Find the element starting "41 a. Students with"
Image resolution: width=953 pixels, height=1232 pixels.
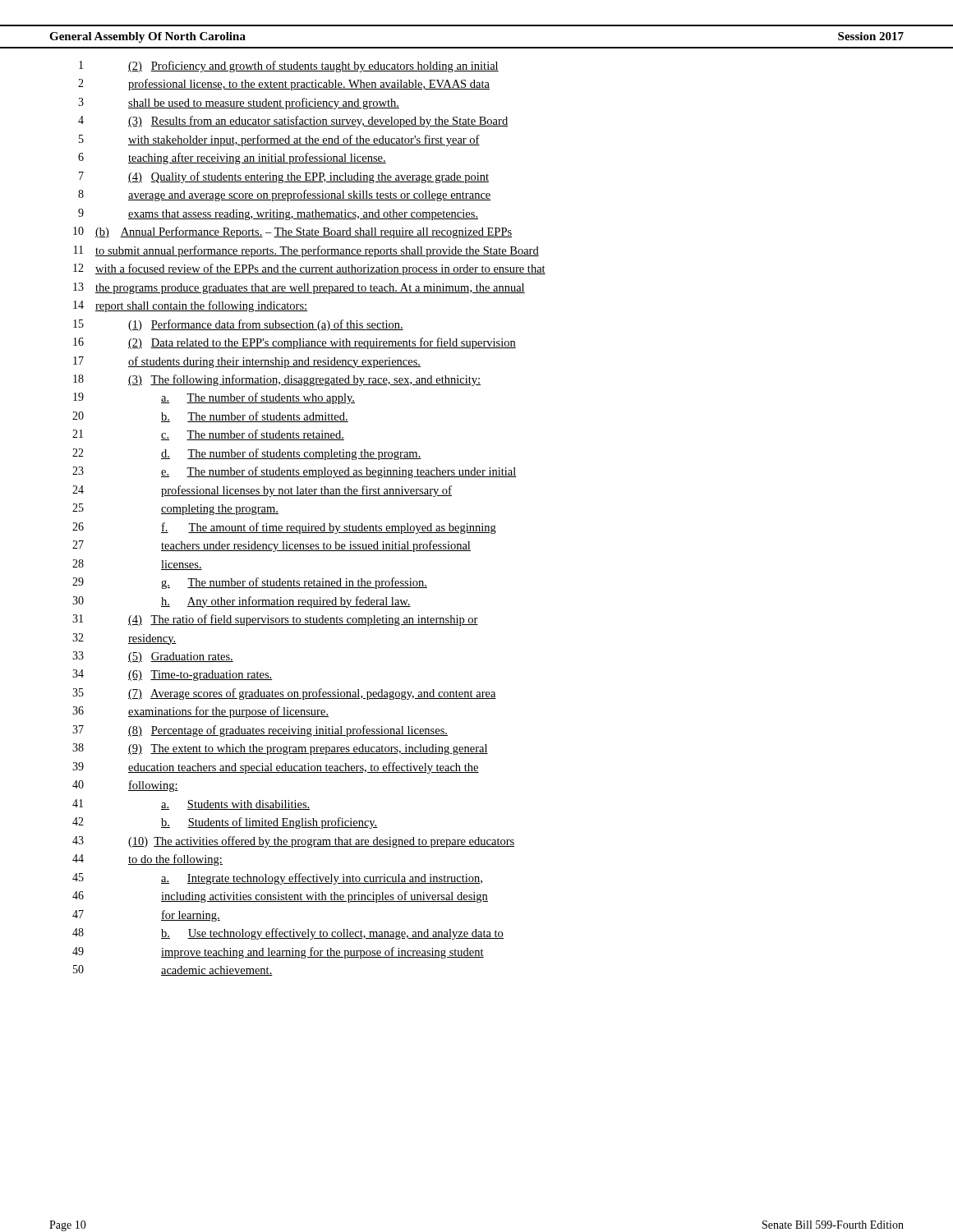click(x=191, y=804)
